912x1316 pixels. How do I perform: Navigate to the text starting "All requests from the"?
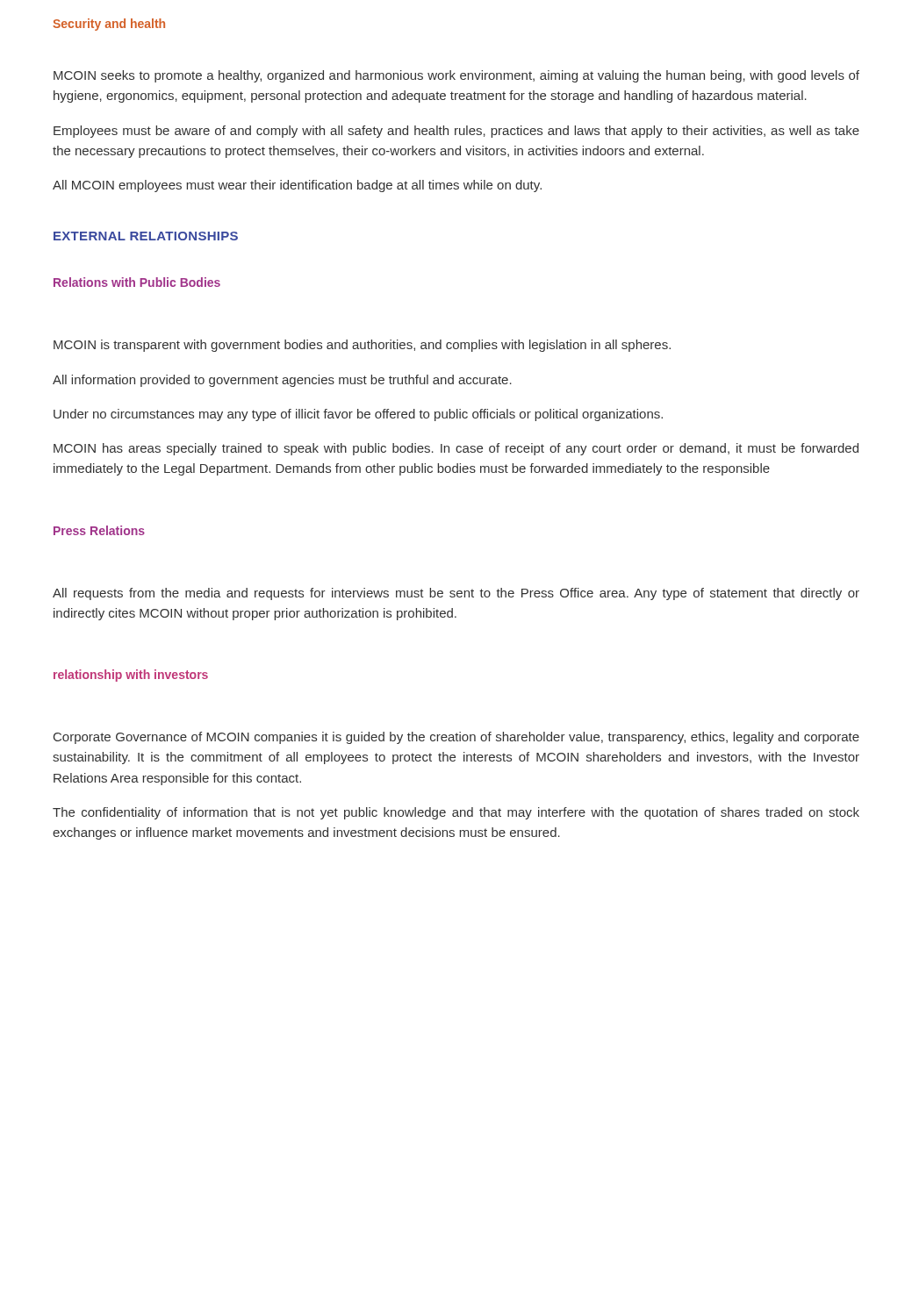point(456,602)
